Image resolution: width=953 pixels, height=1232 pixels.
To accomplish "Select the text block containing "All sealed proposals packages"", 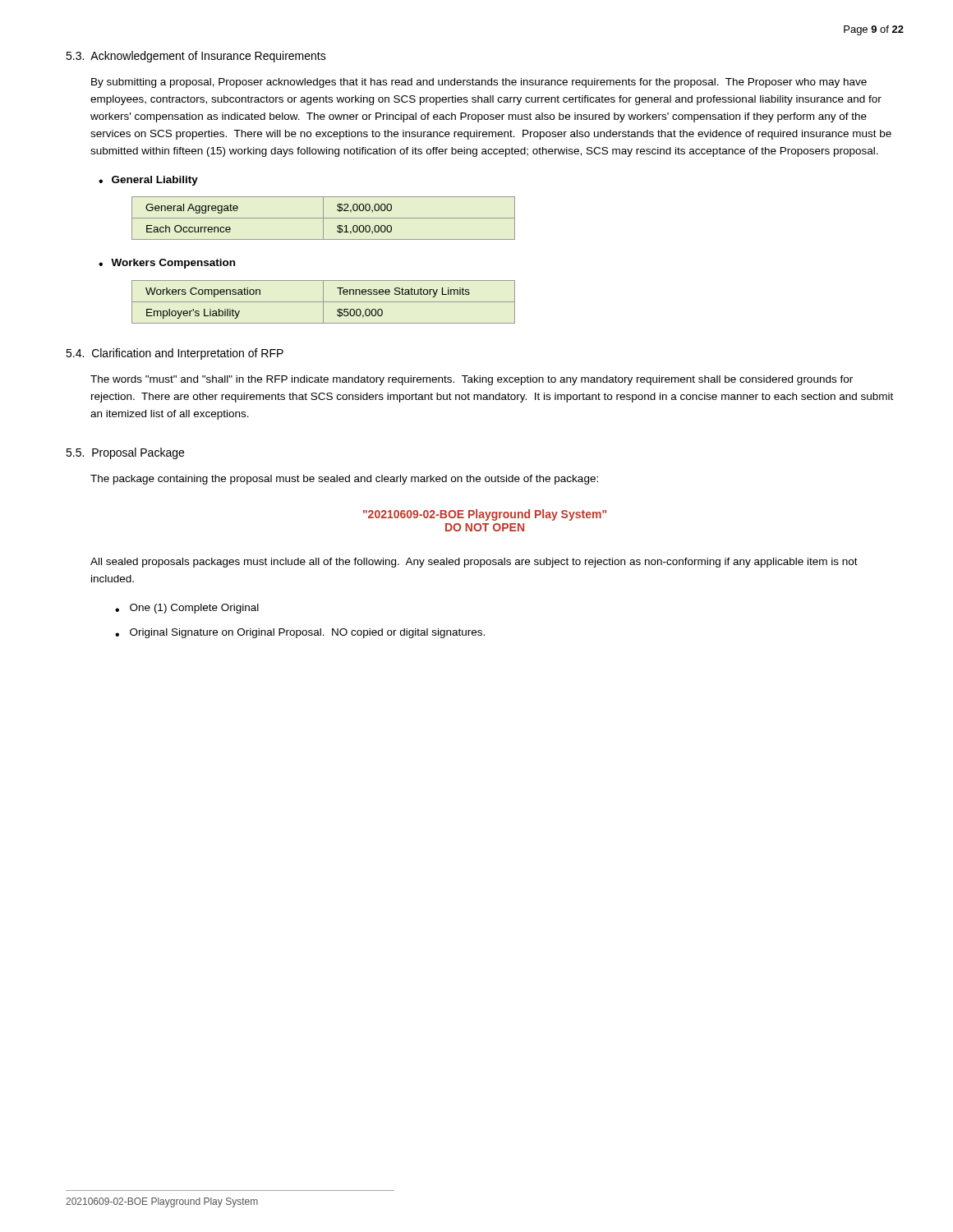I will click(474, 570).
